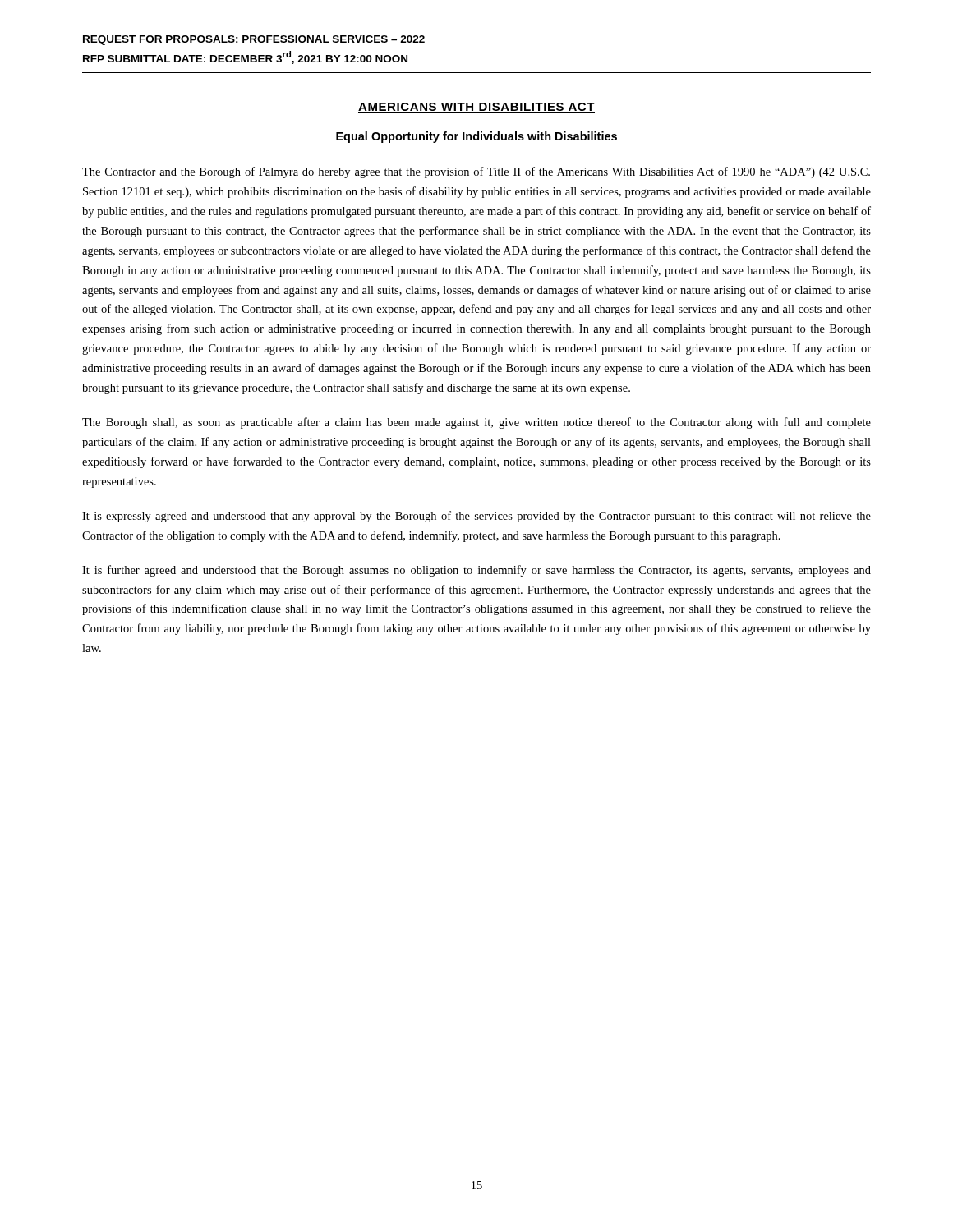Image resolution: width=953 pixels, height=1232 pixels.
Task: Click on the section header containing "Equal Opportunity for Individuals with Disabilities"
Action: pos(476,136)
